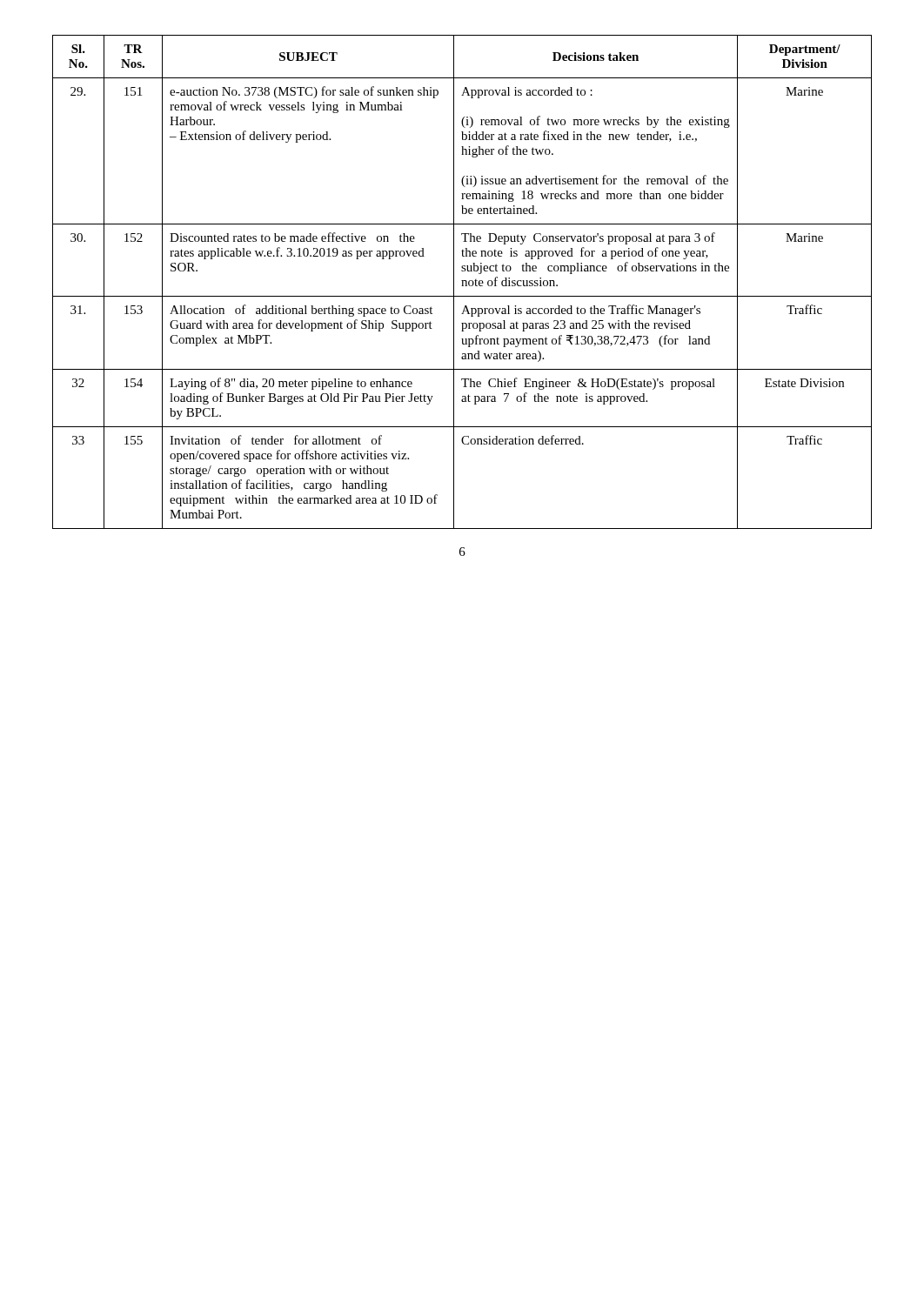Locate the table with the text "Invitation of tender for"

462,282
